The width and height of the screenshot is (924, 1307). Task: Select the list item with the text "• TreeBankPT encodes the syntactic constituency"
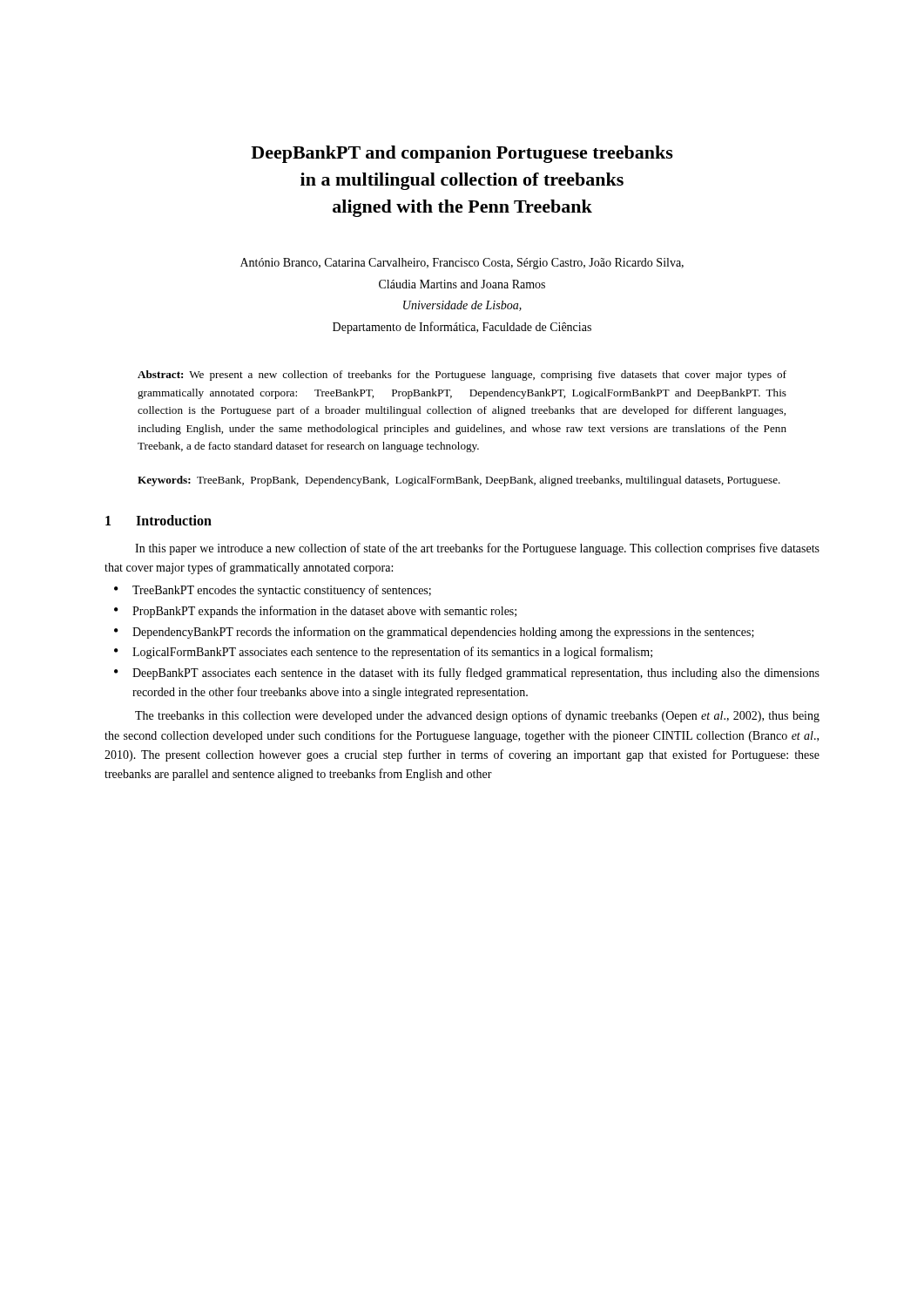(x=273, y=591)
